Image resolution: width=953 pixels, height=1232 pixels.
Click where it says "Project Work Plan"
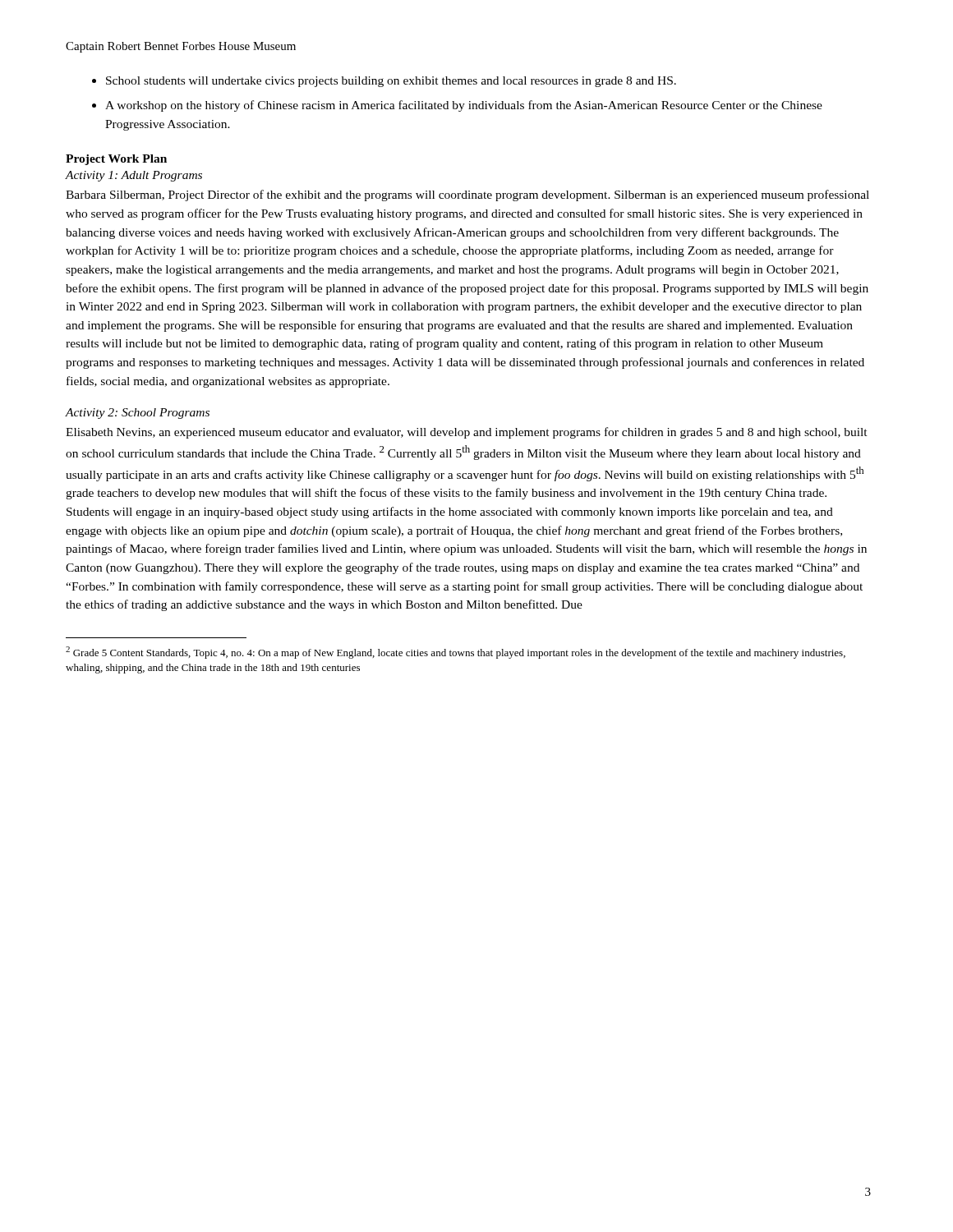[116, 158]
